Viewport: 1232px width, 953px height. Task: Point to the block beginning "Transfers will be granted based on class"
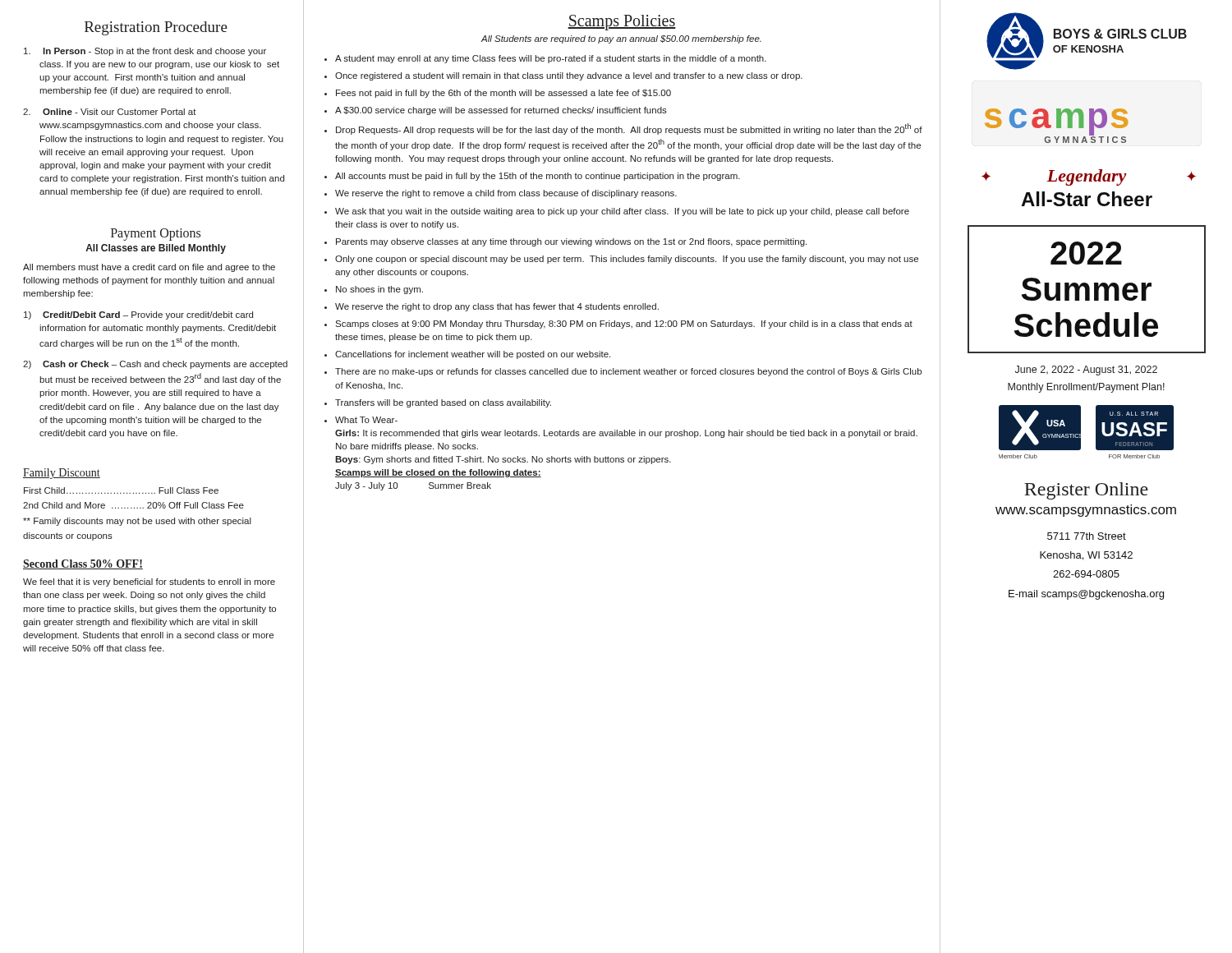point(444,402)
